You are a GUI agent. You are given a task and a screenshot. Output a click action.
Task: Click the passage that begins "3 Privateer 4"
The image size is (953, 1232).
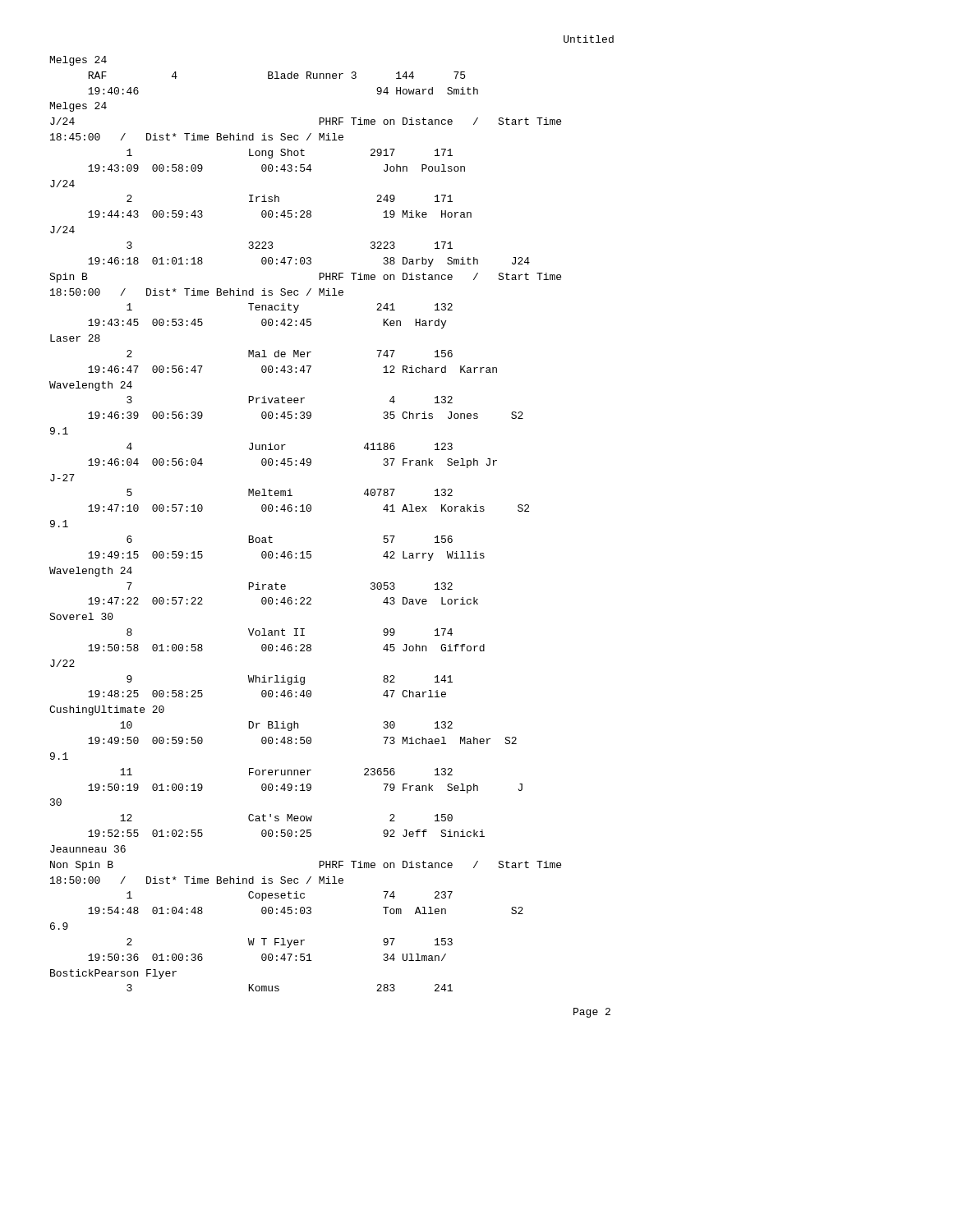point(476,417)
